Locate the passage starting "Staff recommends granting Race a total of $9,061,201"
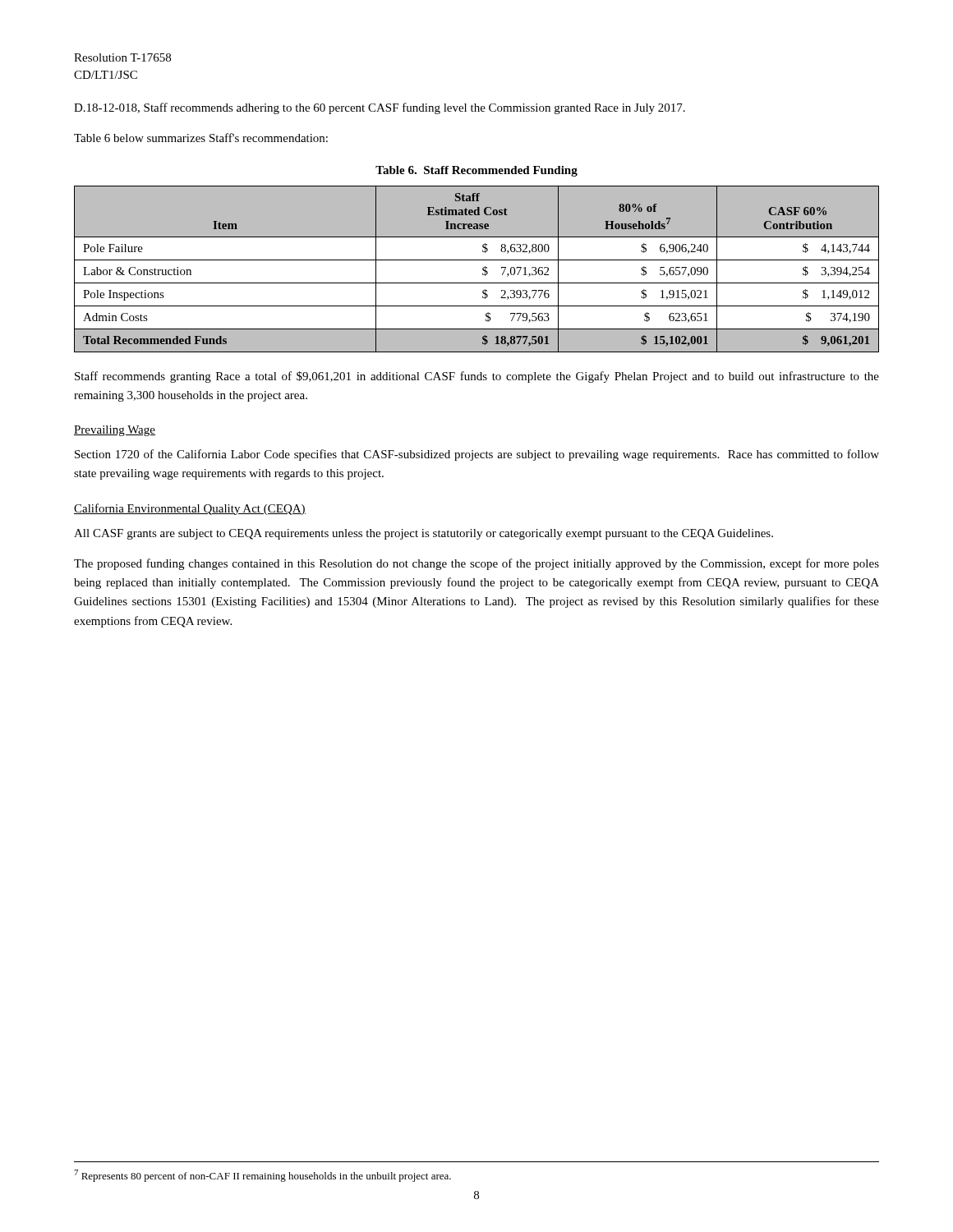953x1232 pixels. pyautogui.click(x=476, y=385)
